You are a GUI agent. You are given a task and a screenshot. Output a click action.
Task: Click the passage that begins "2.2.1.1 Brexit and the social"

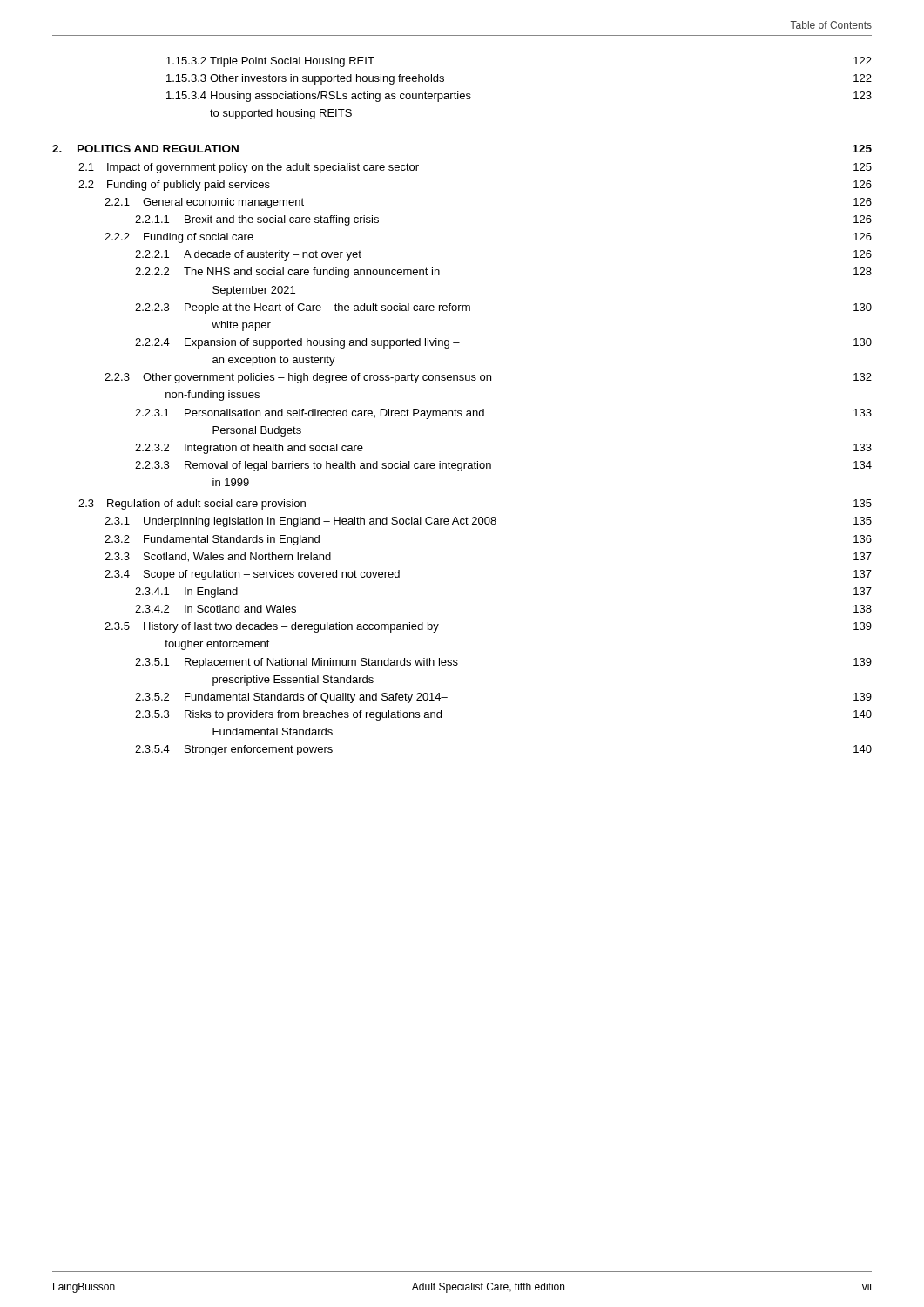tap(148, 220)
